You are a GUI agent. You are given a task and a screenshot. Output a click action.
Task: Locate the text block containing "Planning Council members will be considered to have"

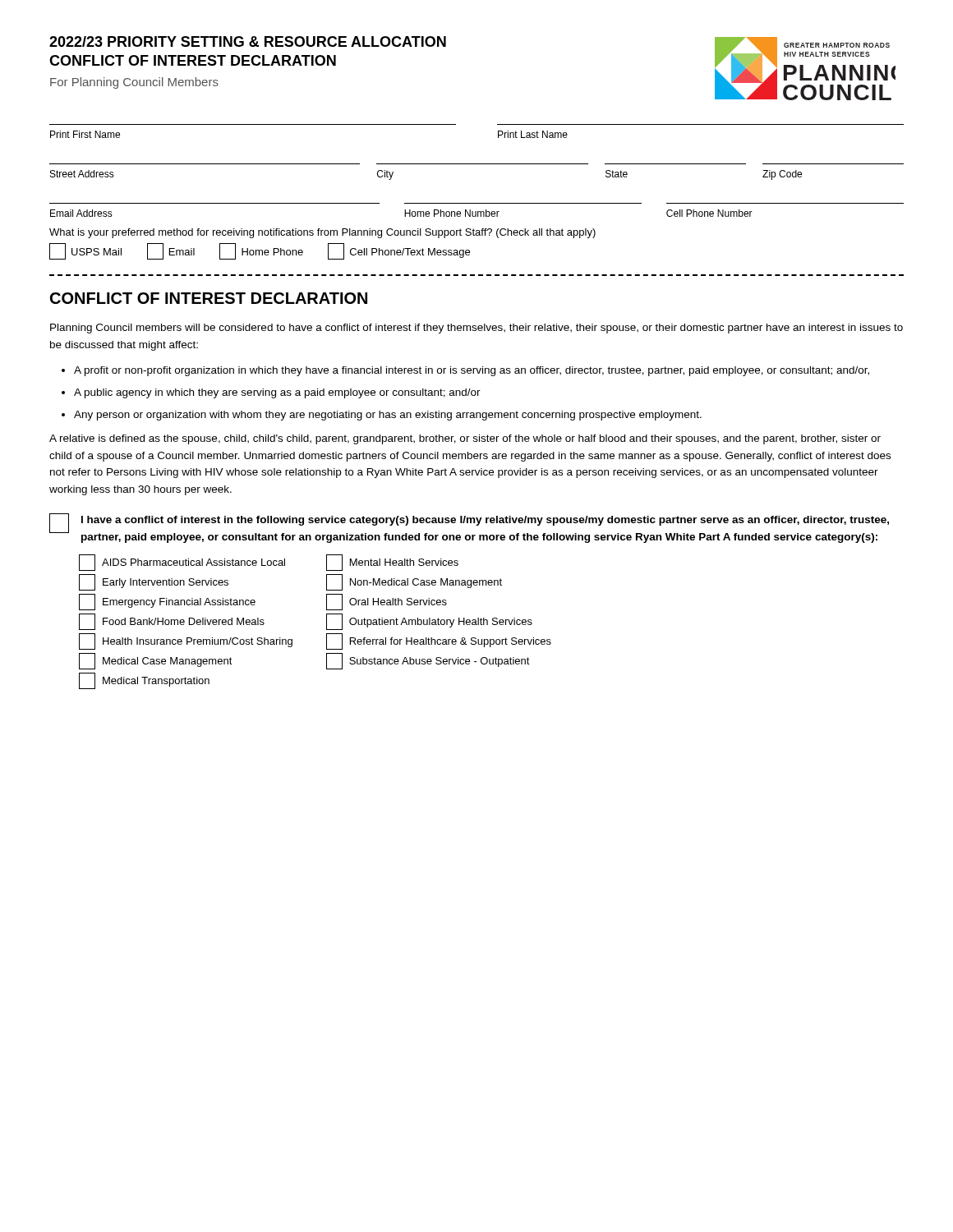pos(476,336)
